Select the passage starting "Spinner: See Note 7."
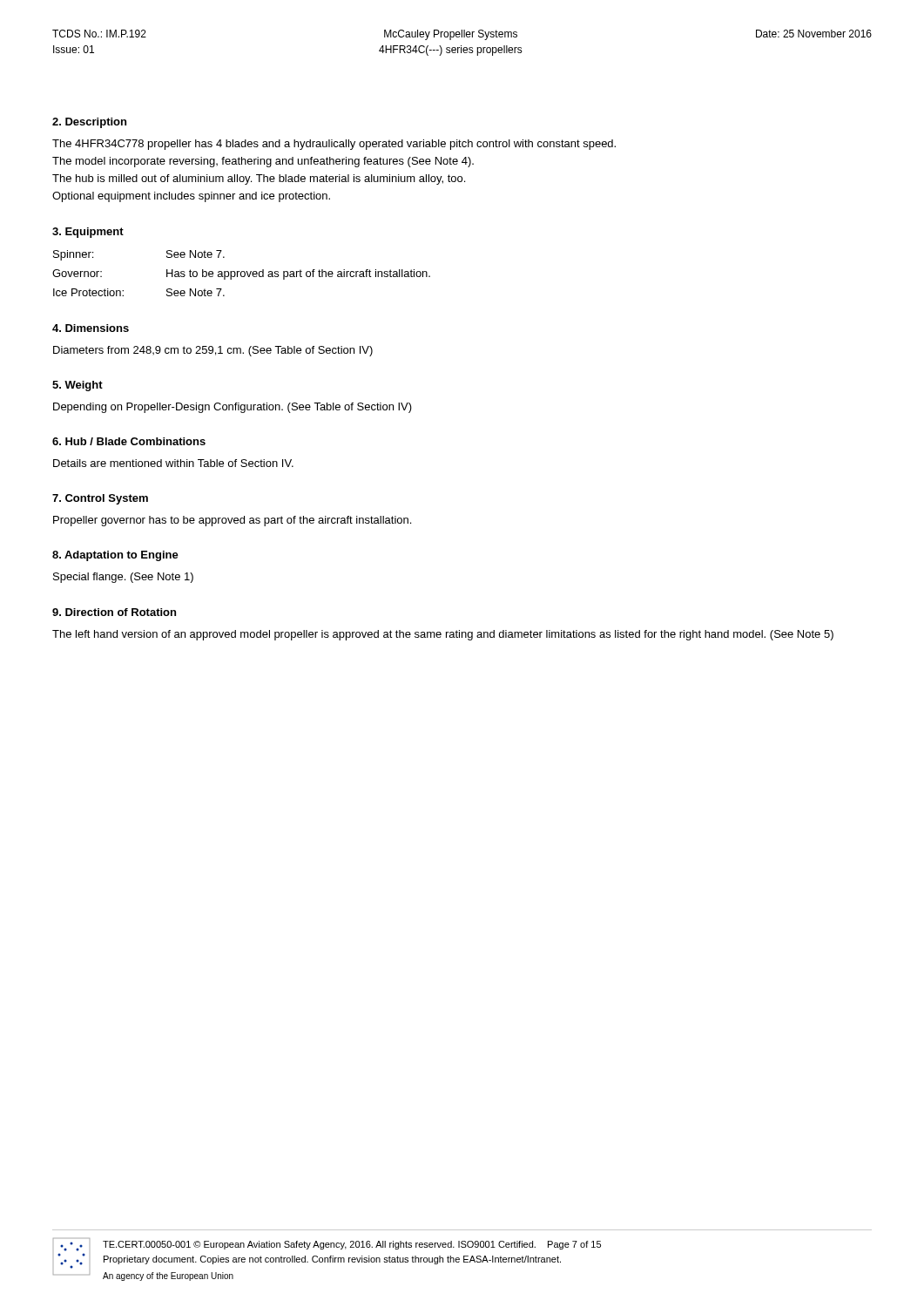The width and height of the screenshot is (924, 1307). tap(241, 273)
